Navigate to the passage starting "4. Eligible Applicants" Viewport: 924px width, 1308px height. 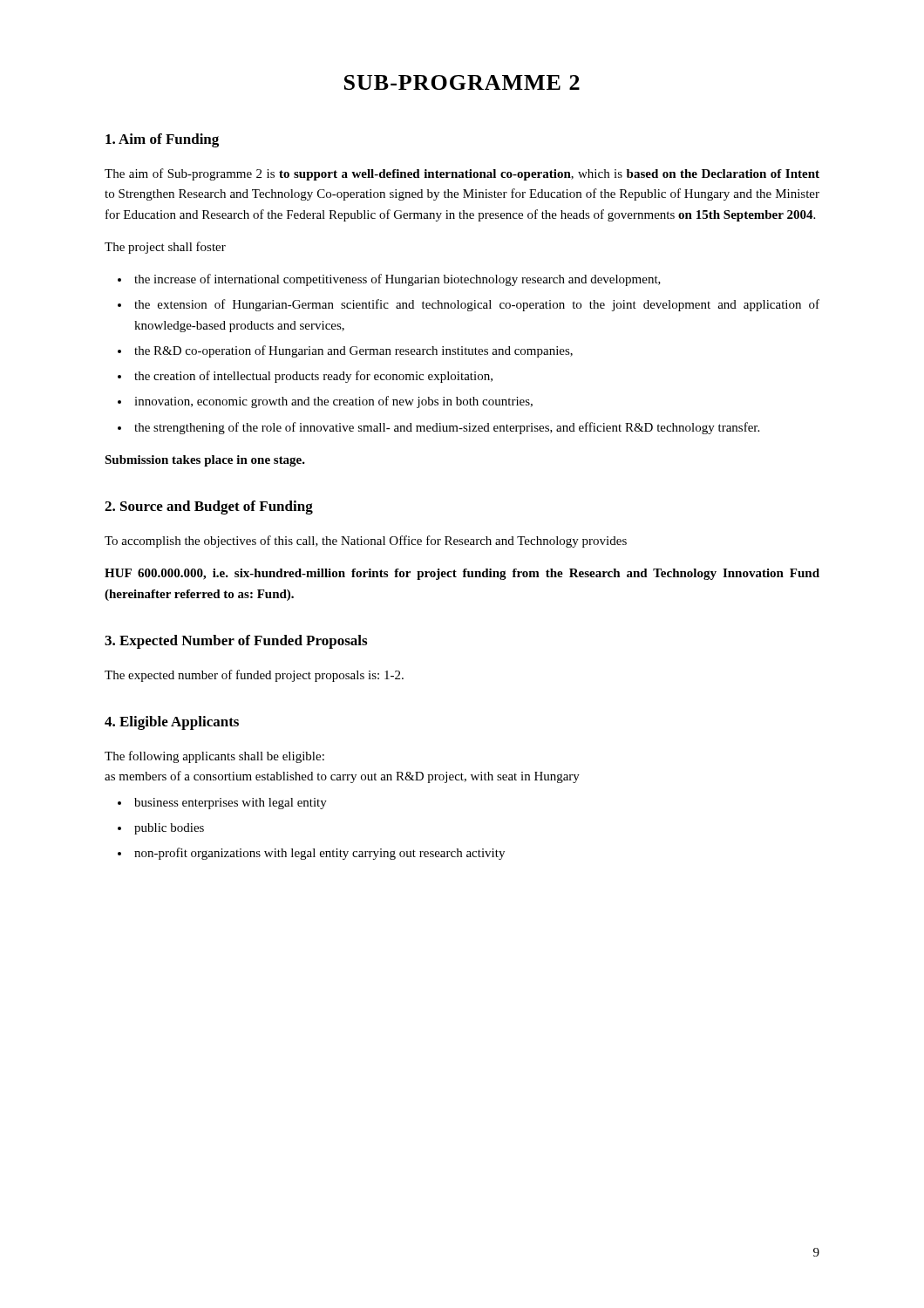[x=172, y=722]
